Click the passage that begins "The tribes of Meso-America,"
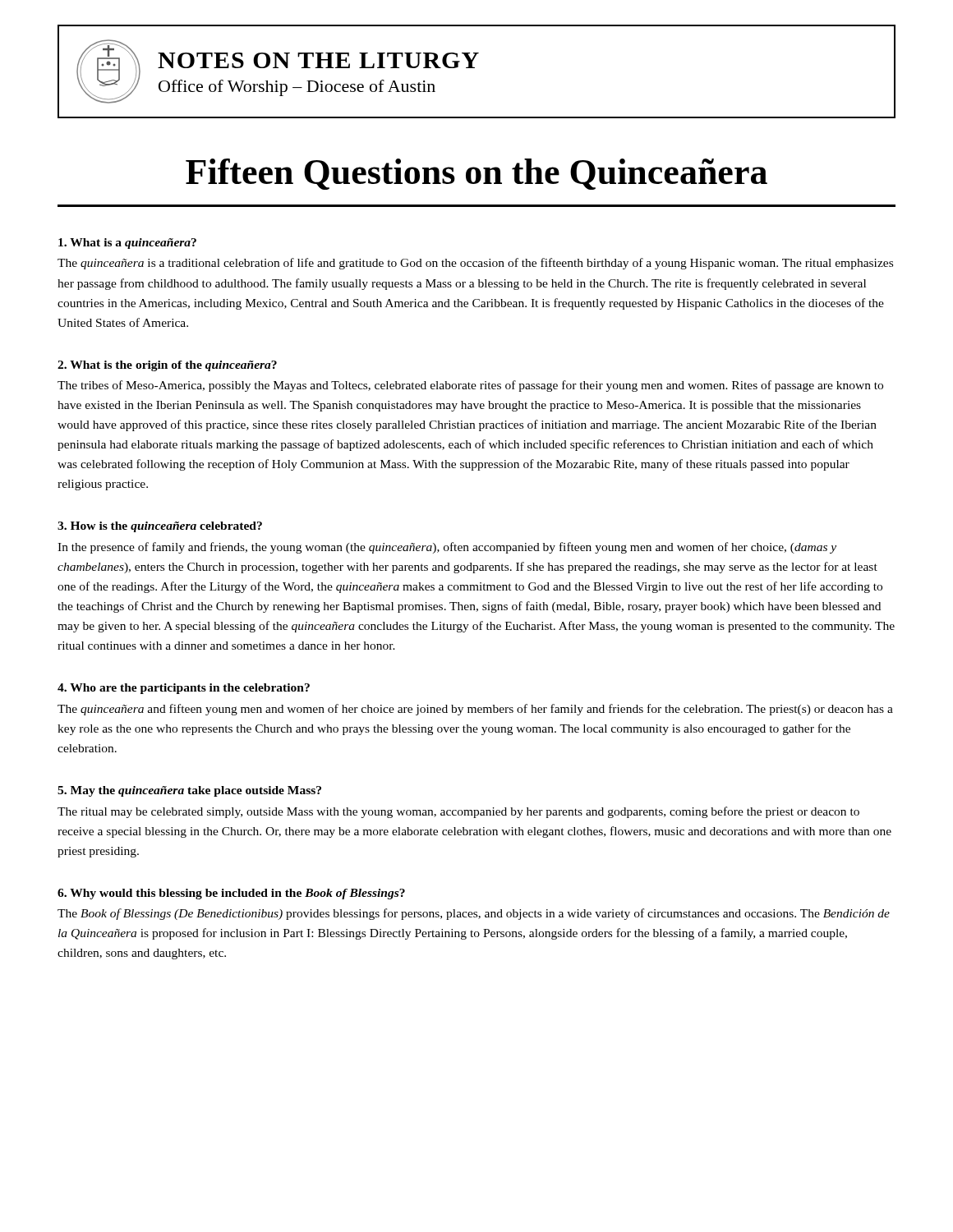This screenshot has width=953, height=1232. click(476, 435)
